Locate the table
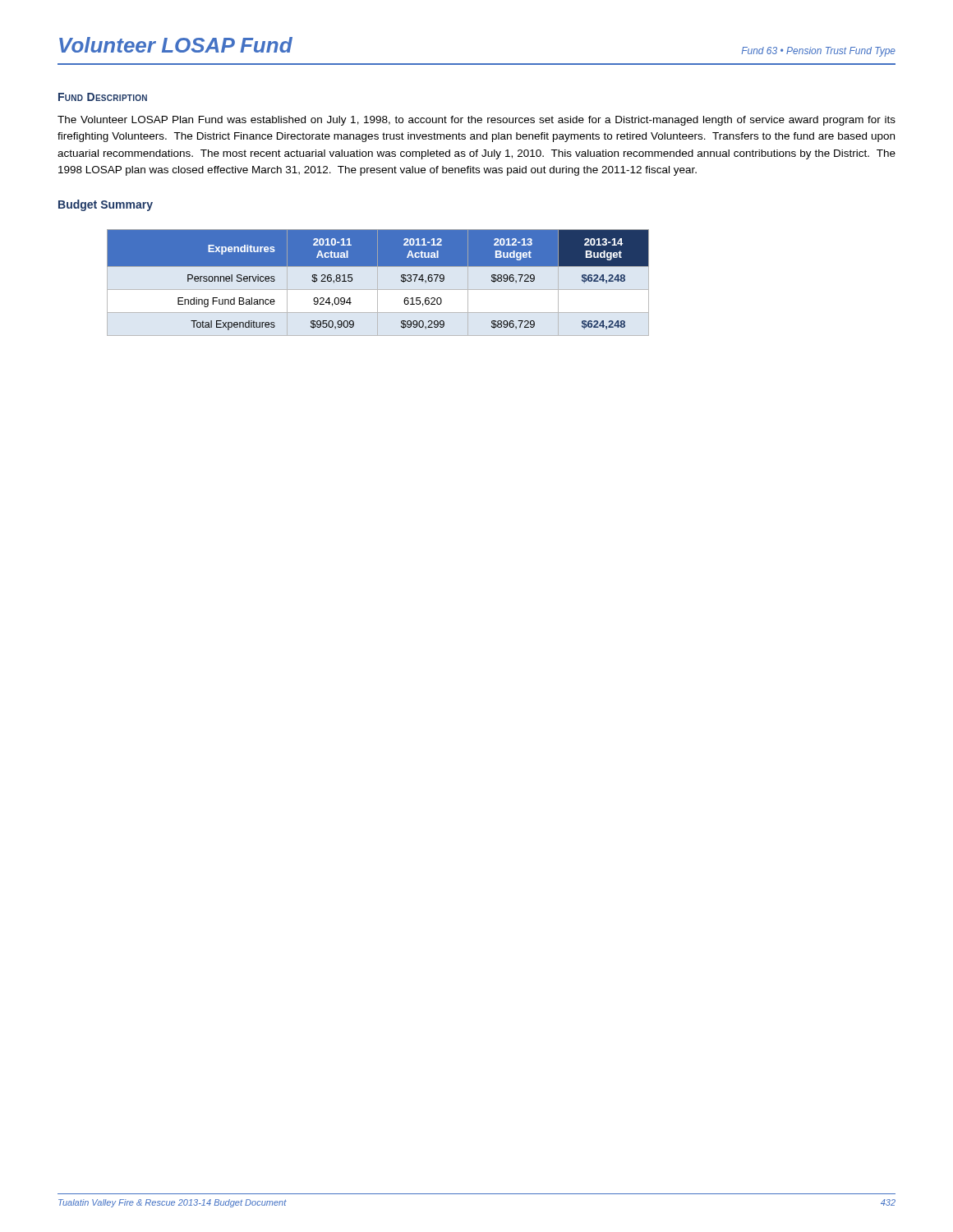Screen dimensions: 1232x953 (501, 283)
